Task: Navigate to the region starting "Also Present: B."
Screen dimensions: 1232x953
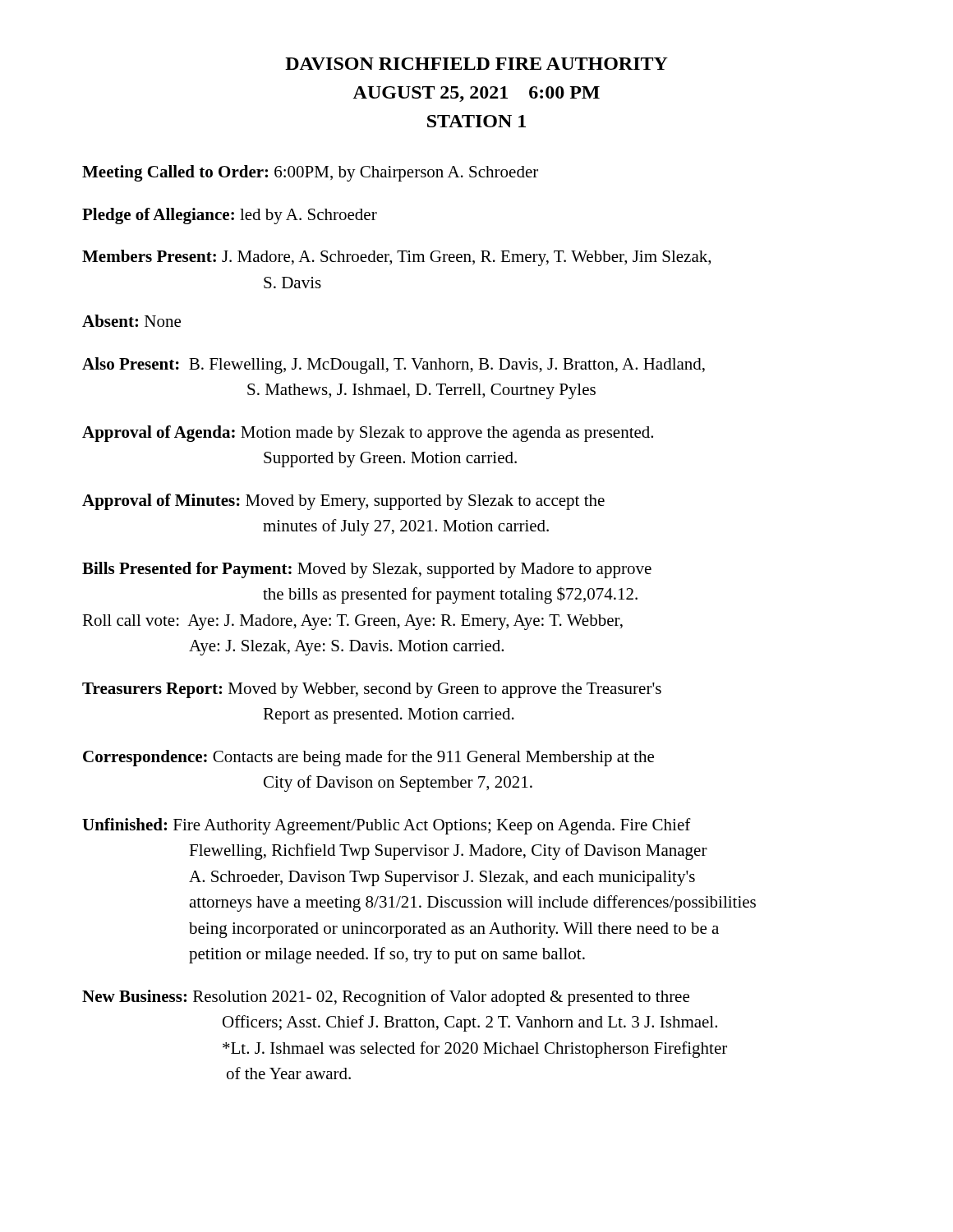Action: pos(394,379)
